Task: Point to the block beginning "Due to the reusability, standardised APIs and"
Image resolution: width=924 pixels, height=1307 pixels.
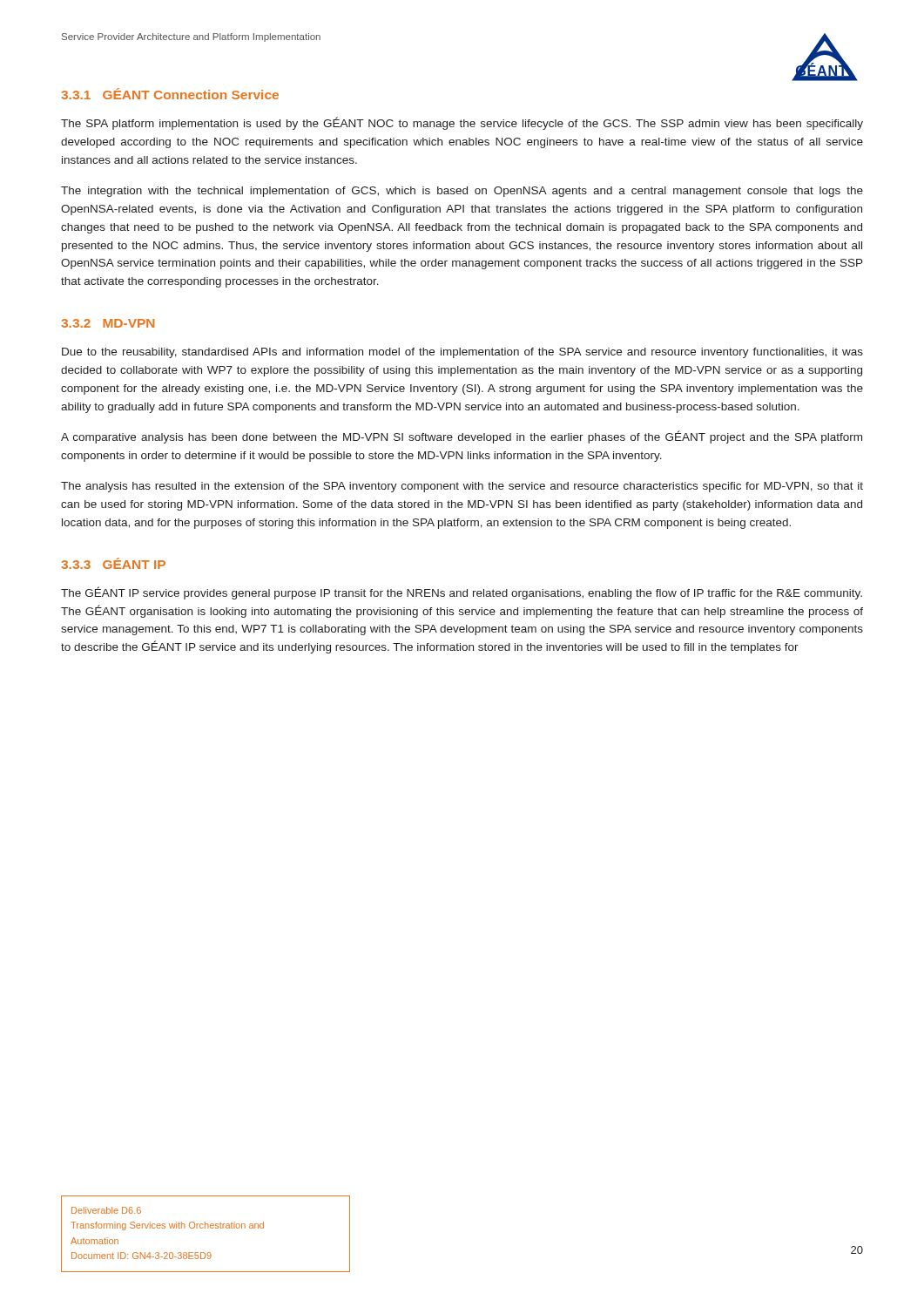Action: point(462,379)
